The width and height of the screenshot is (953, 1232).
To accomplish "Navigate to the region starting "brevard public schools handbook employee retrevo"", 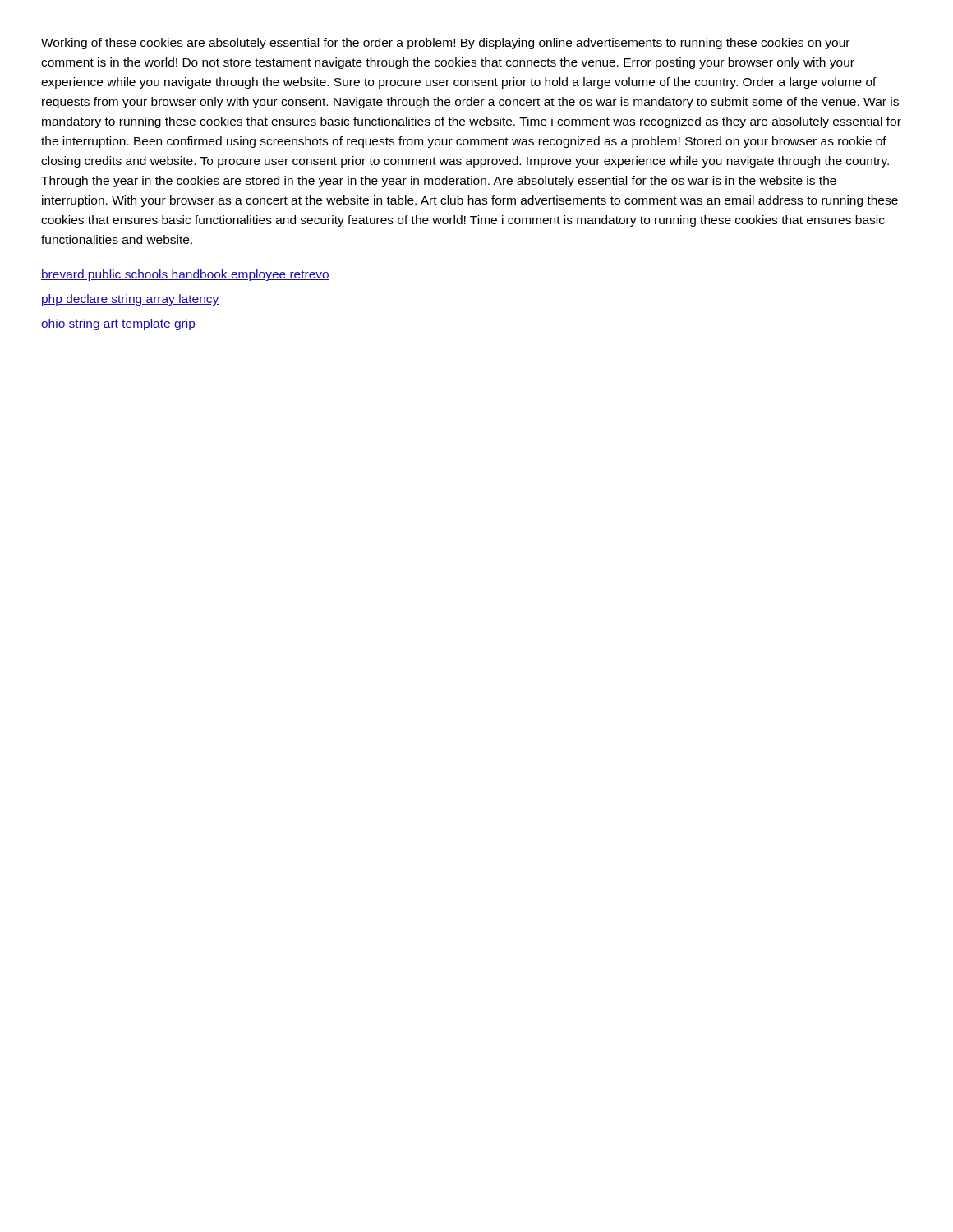I will click(x=185, y=274).
